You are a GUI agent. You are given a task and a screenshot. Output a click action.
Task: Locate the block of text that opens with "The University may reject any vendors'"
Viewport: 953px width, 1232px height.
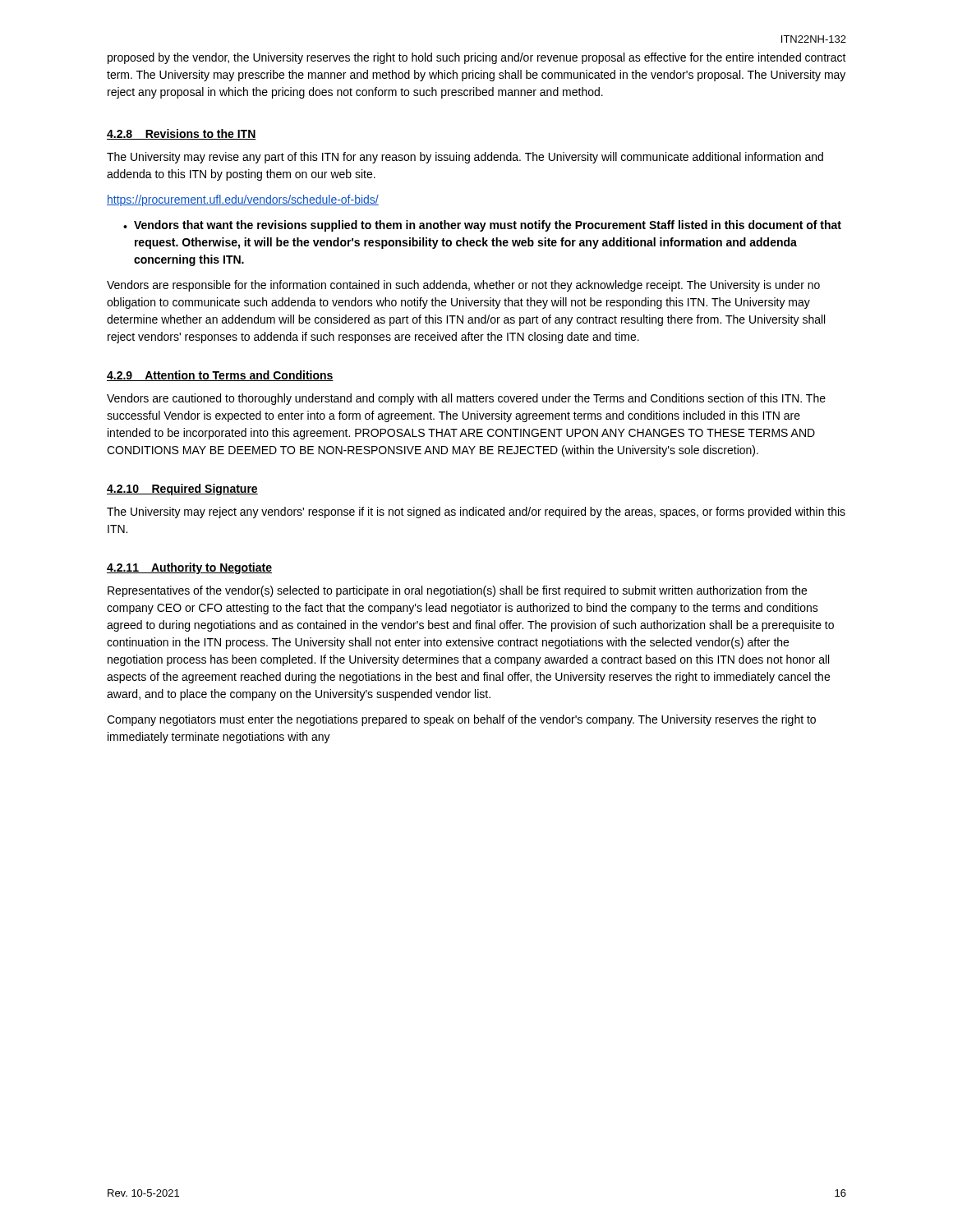coord(476,520)
